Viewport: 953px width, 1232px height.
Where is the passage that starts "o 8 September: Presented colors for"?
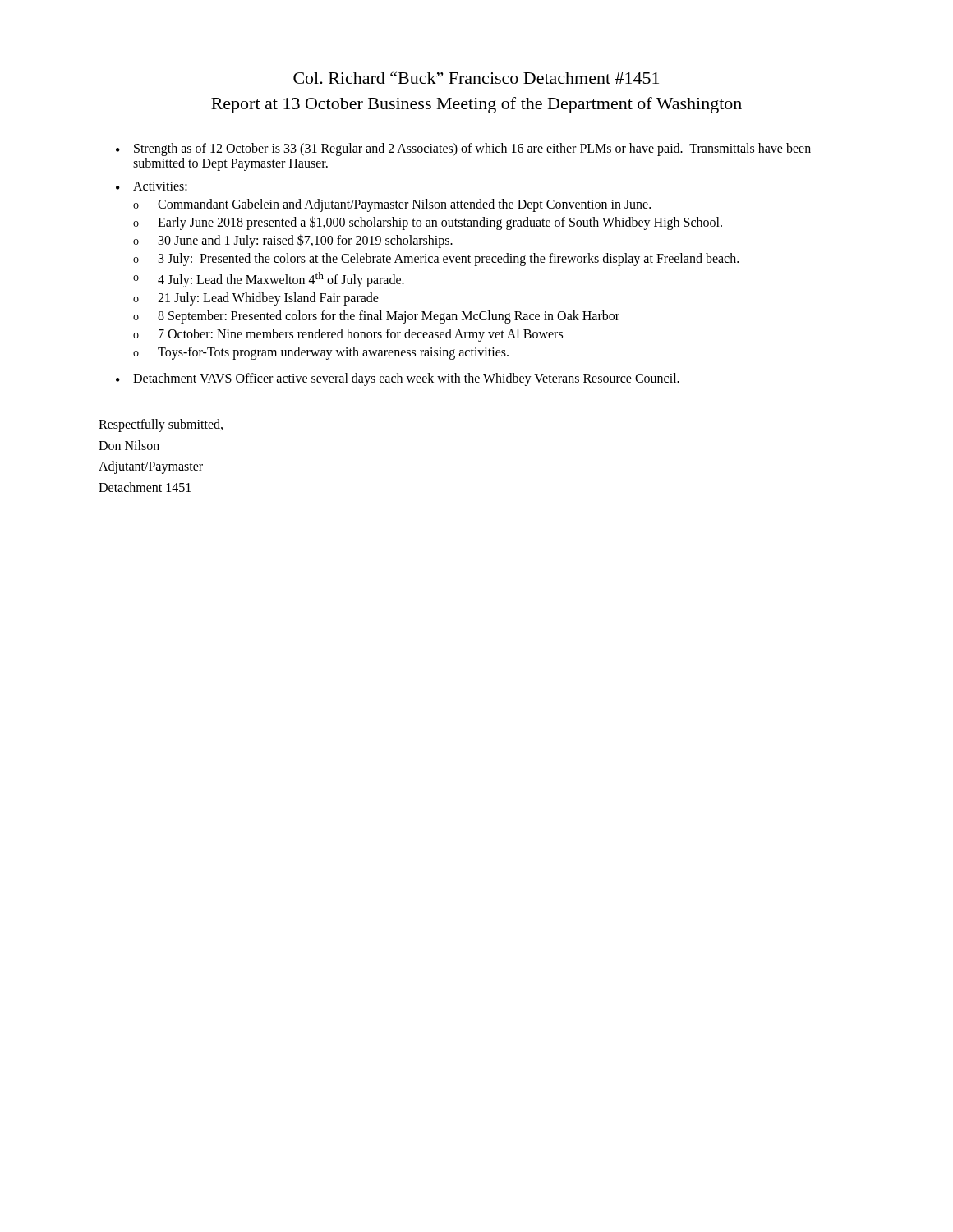pos(494,316)
